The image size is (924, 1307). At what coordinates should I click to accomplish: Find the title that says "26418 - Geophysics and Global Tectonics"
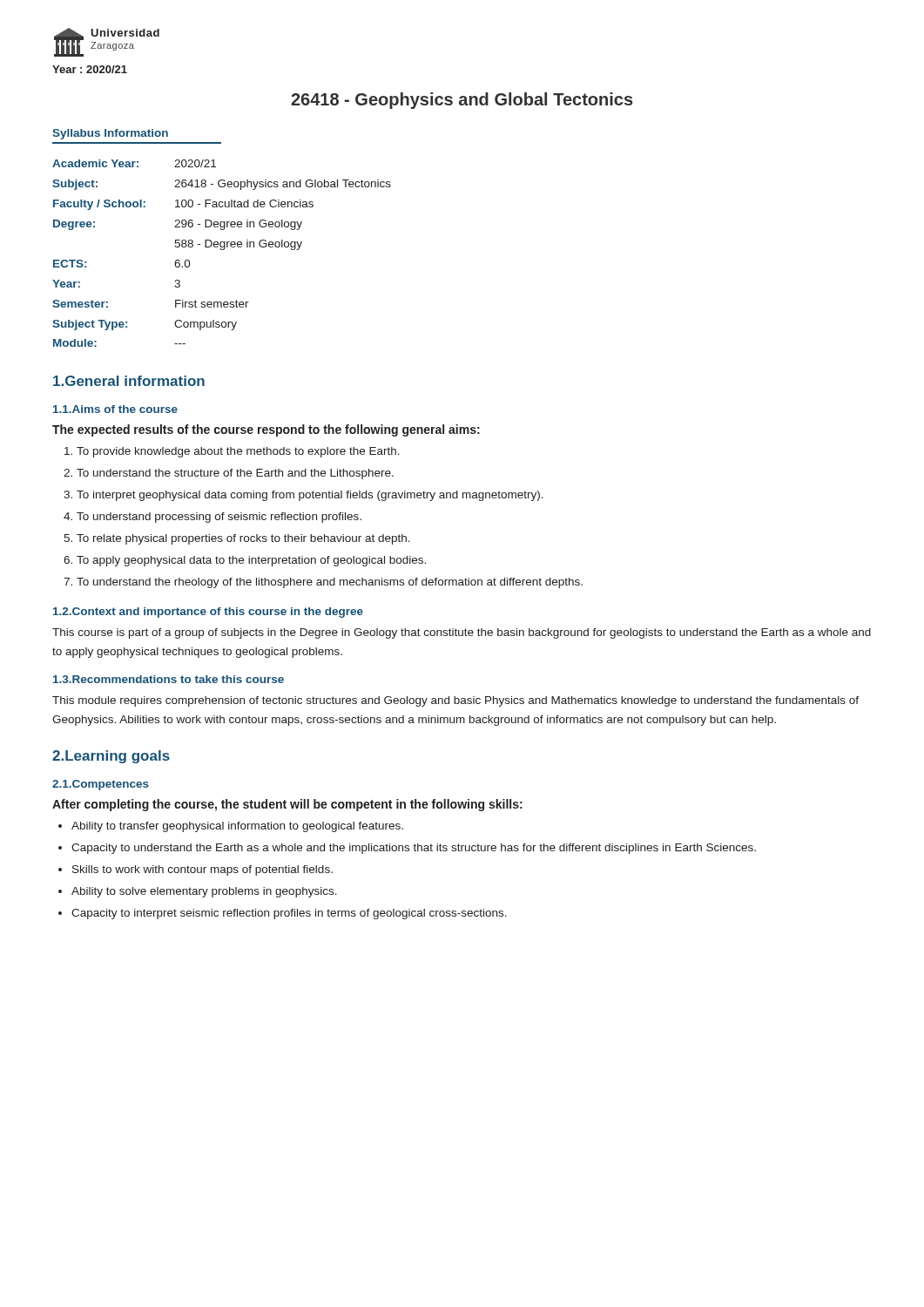tap(462, 99)
